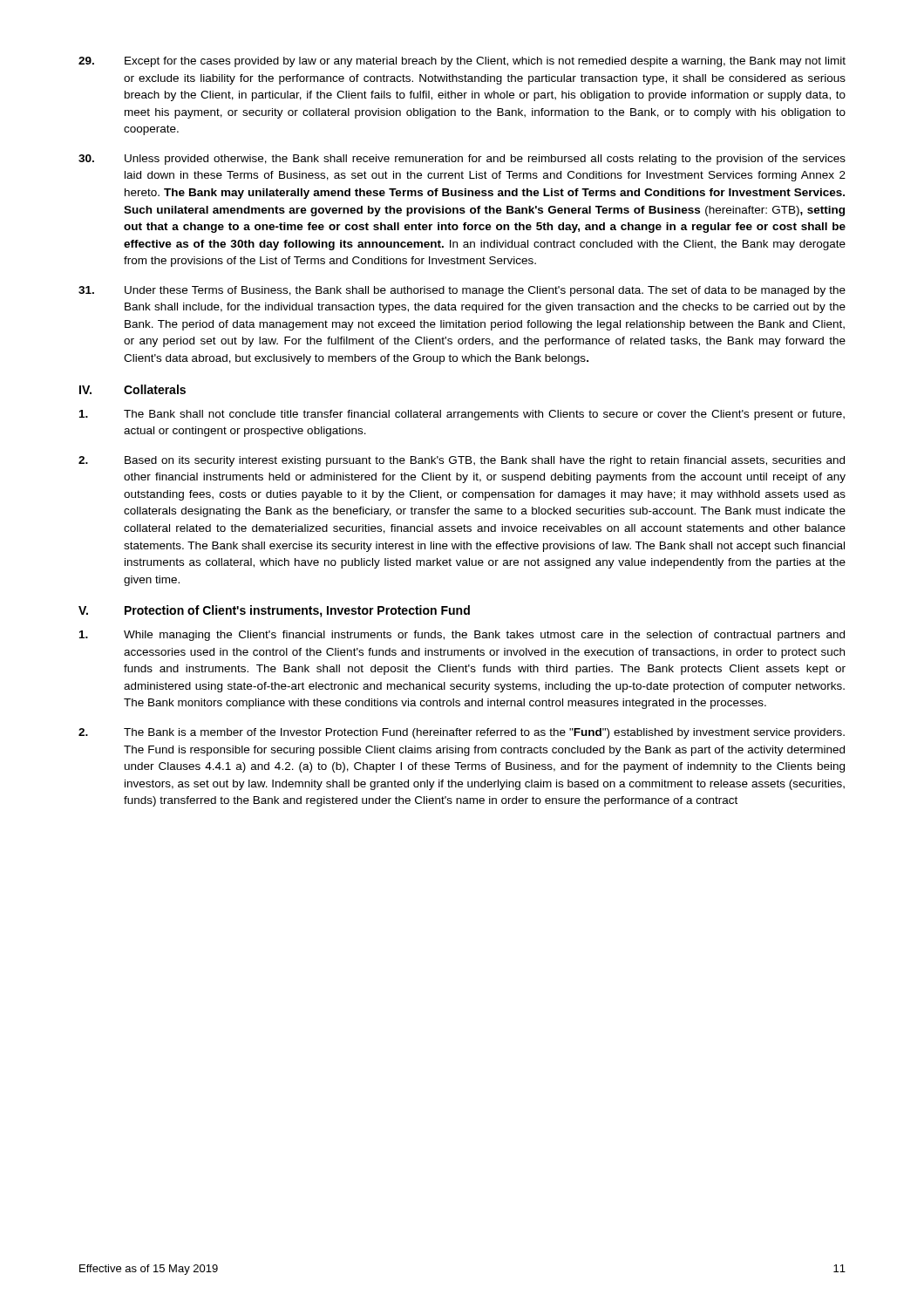Navigate to the passage starting "29. Except for the cases"

pos(462,95)
